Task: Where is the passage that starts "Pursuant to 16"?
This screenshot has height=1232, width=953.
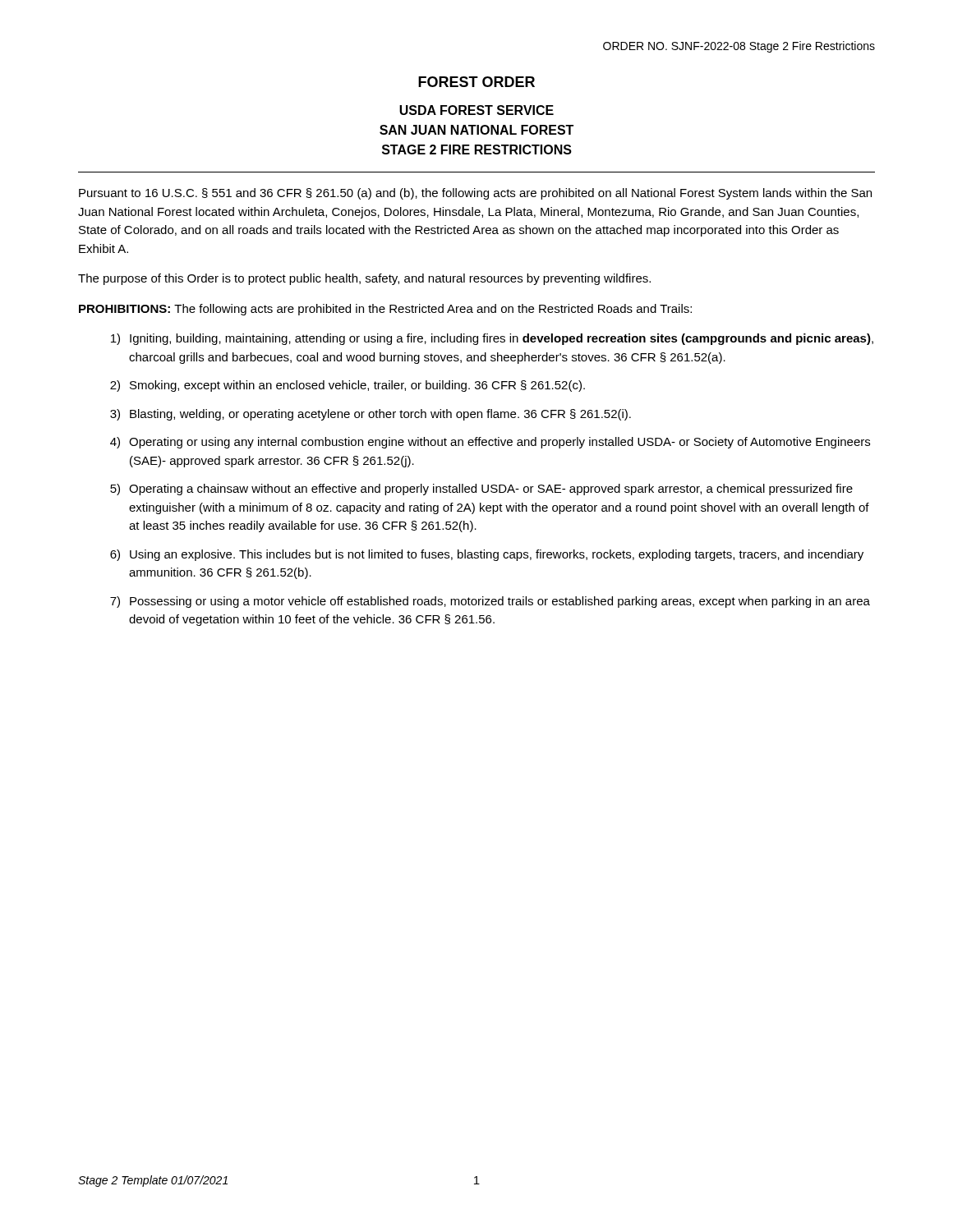Action: click(x=475, y=220)
